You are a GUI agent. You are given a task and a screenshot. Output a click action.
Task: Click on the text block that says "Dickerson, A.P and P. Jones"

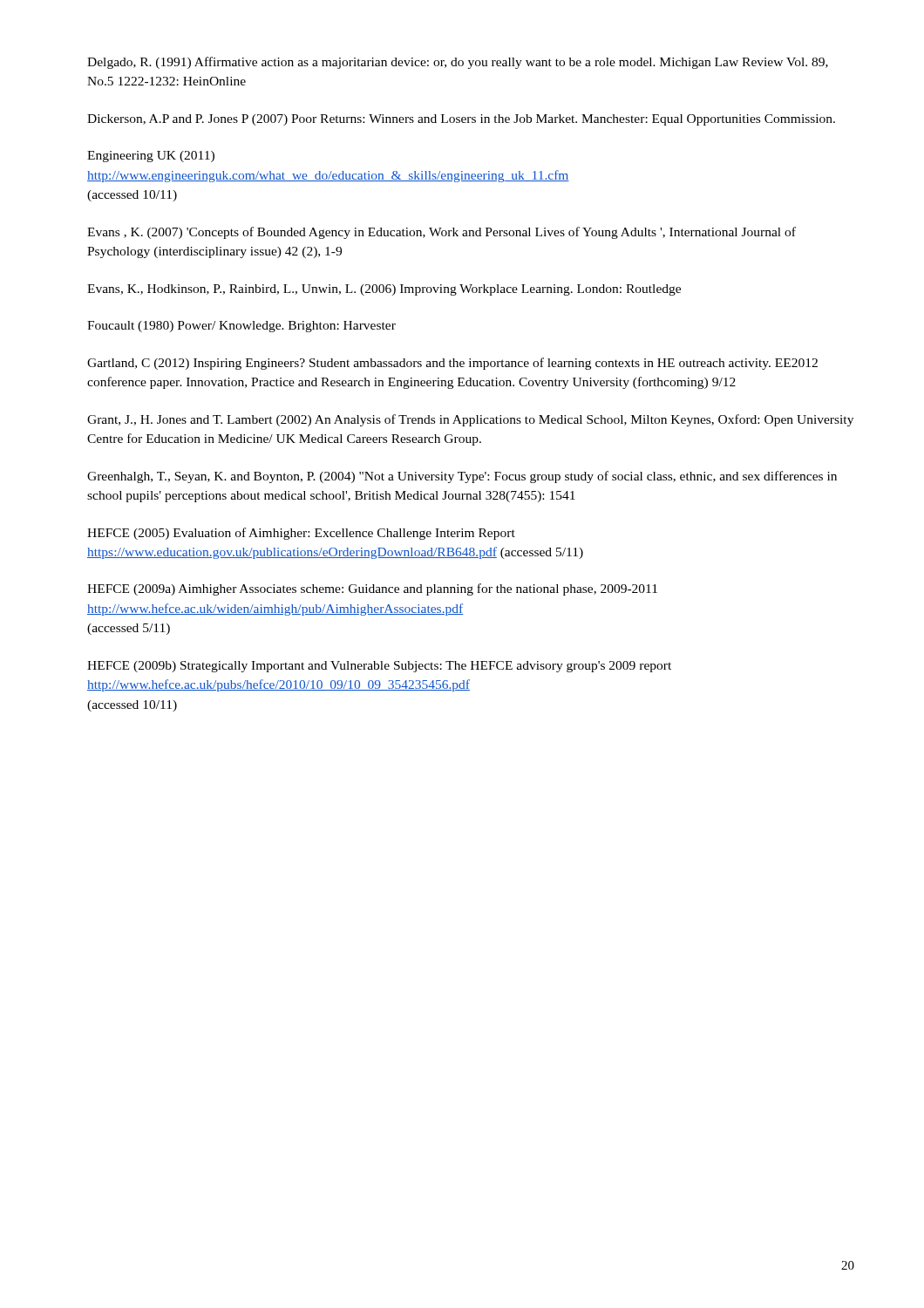[462, 118]
